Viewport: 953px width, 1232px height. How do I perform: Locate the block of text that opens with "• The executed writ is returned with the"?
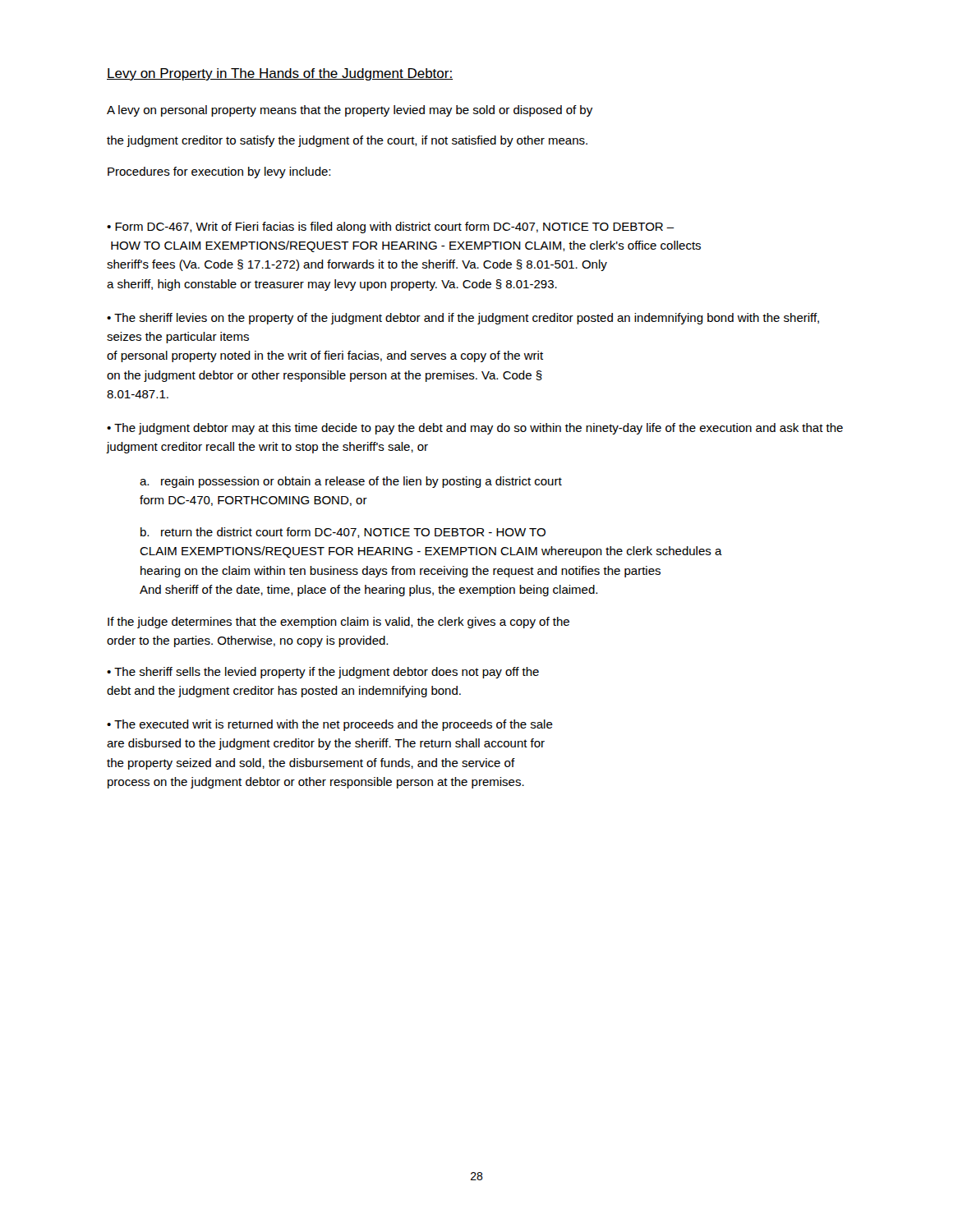click(330, 753)
